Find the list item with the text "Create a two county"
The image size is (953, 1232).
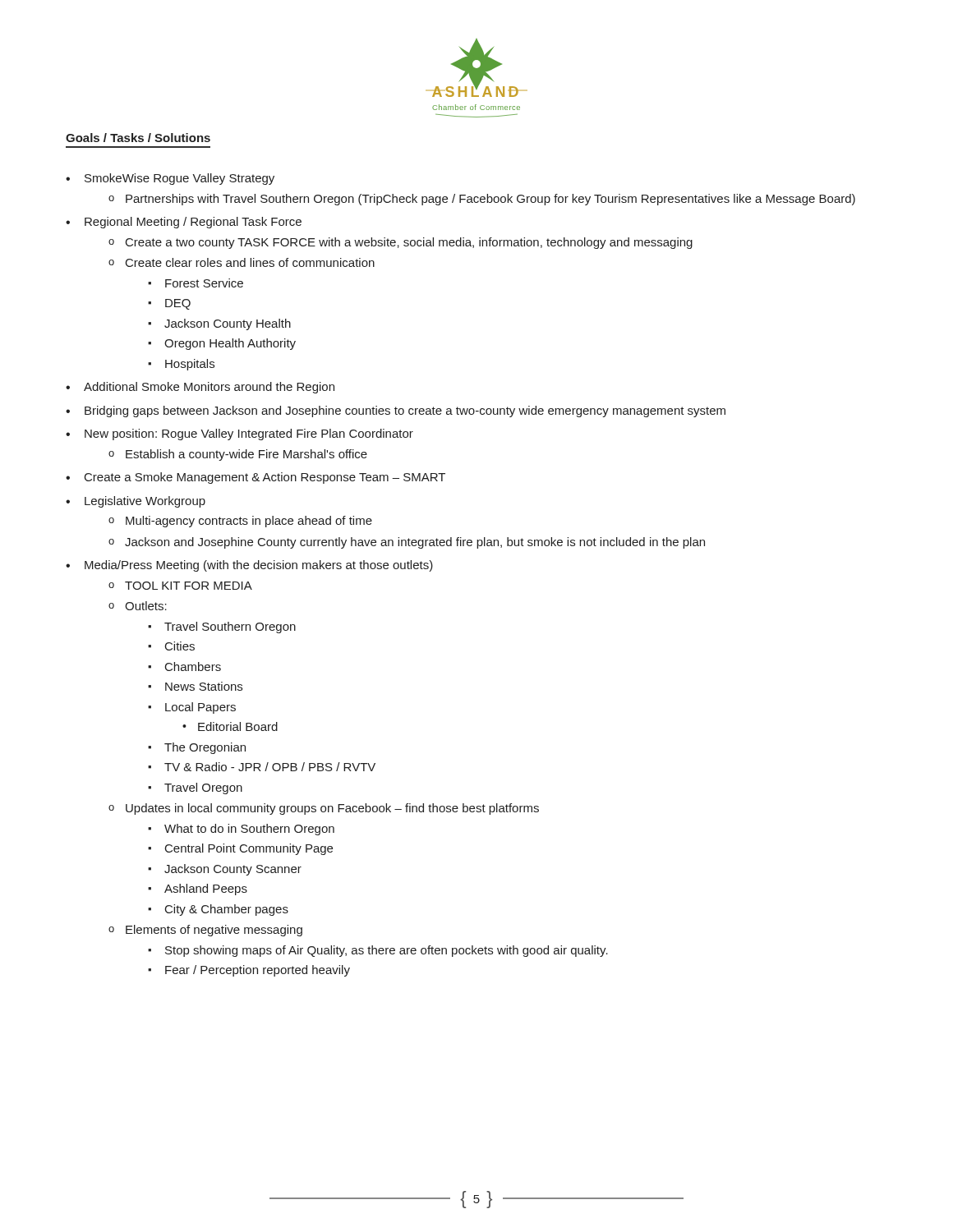409,241
